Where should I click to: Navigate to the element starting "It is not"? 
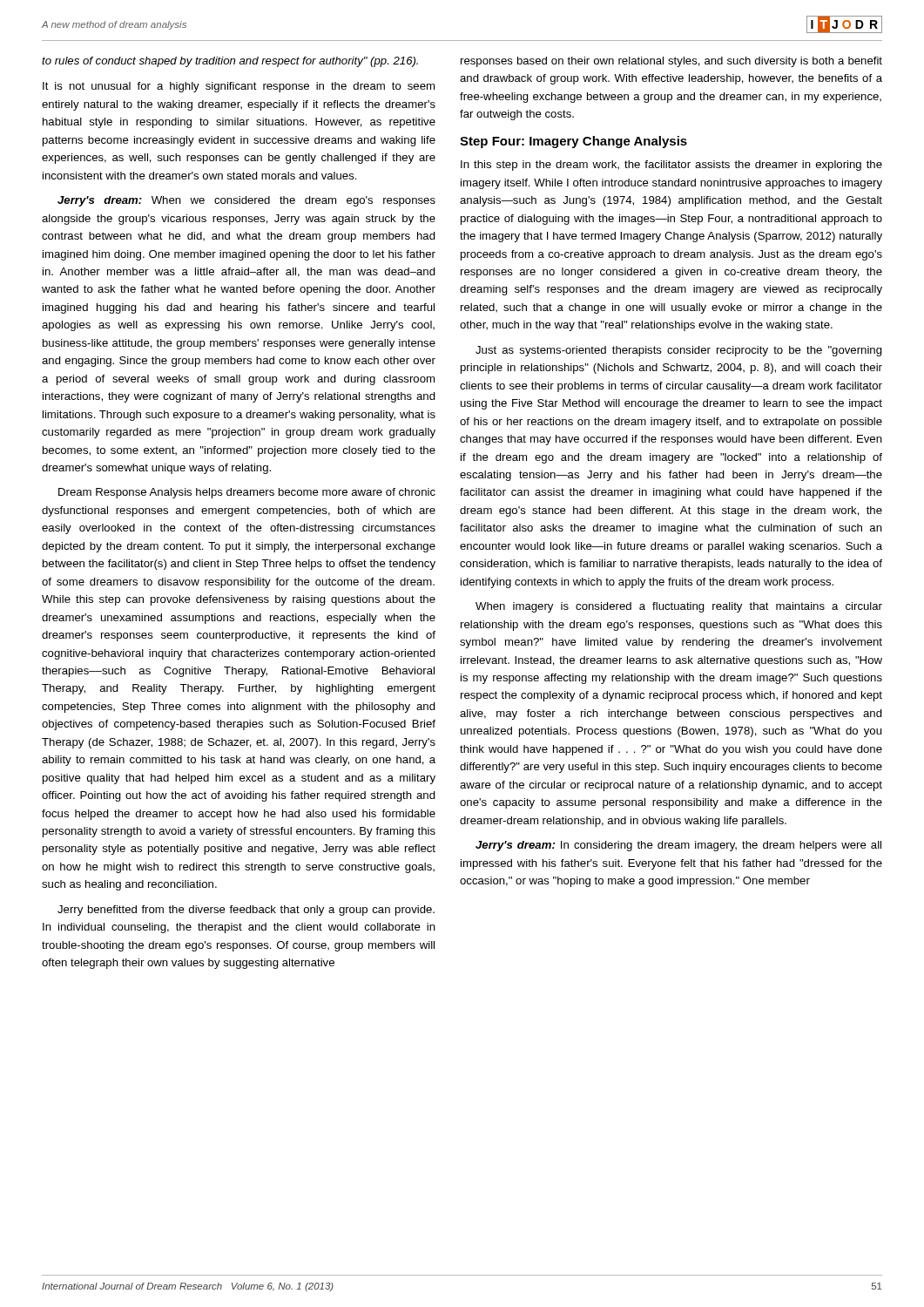click(239, 131)
